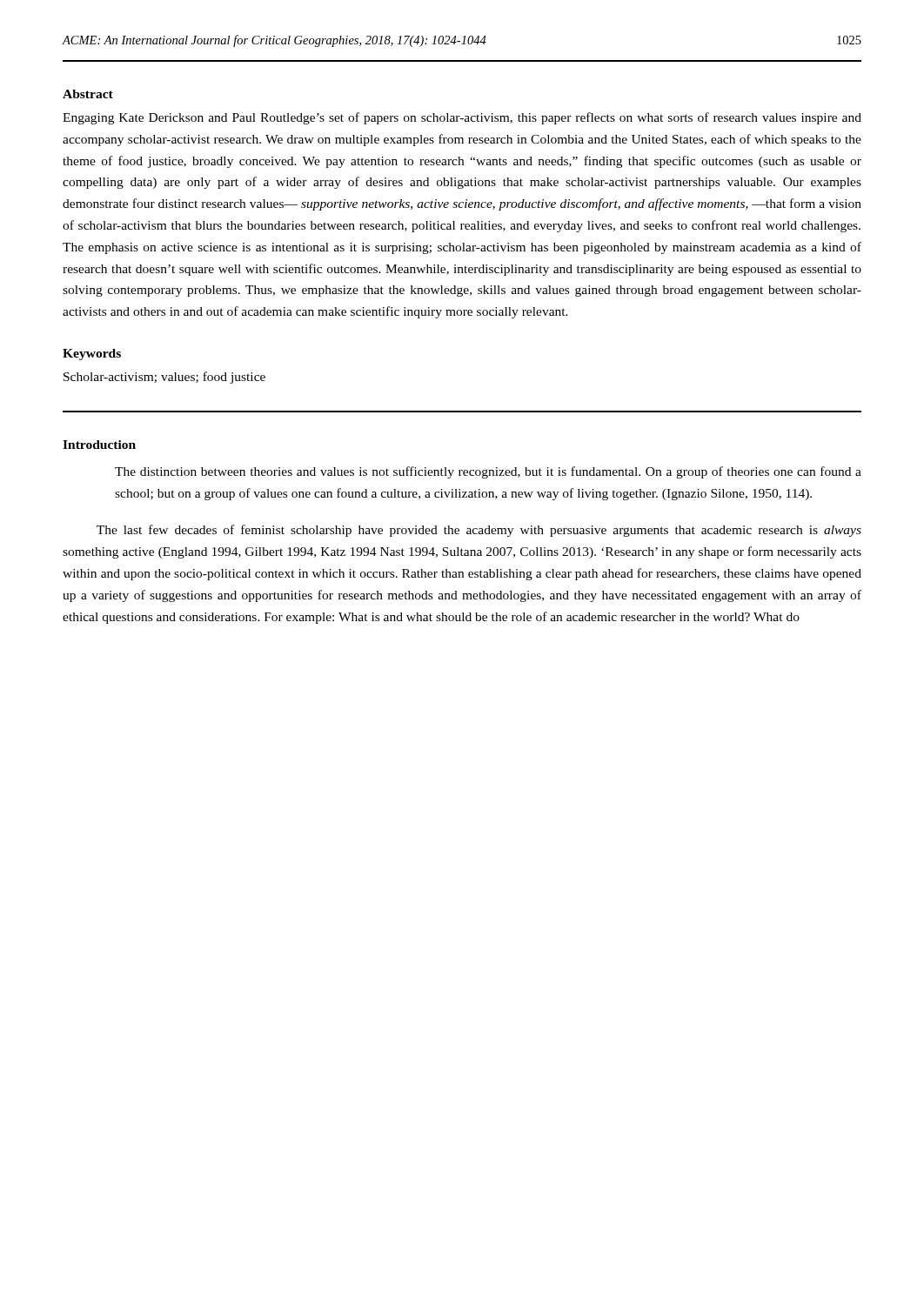924x1305 pixels.
Task: Select the text block starting "The last few decades of"
Action: (x=462, y=573)
